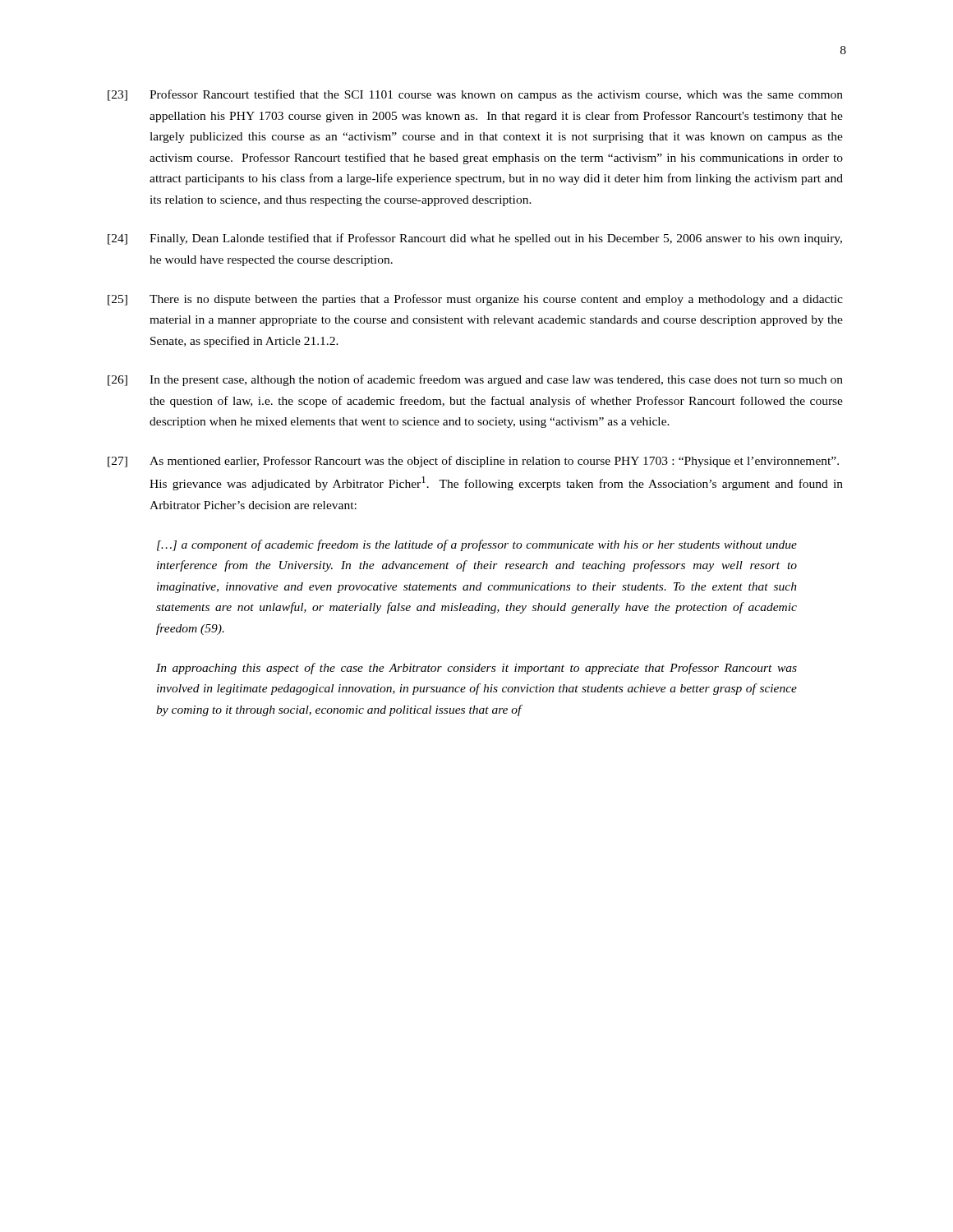Point to the passage starting "[27]As mentioned earlier, Professor Rancourt"

click(x=475, y=483)
